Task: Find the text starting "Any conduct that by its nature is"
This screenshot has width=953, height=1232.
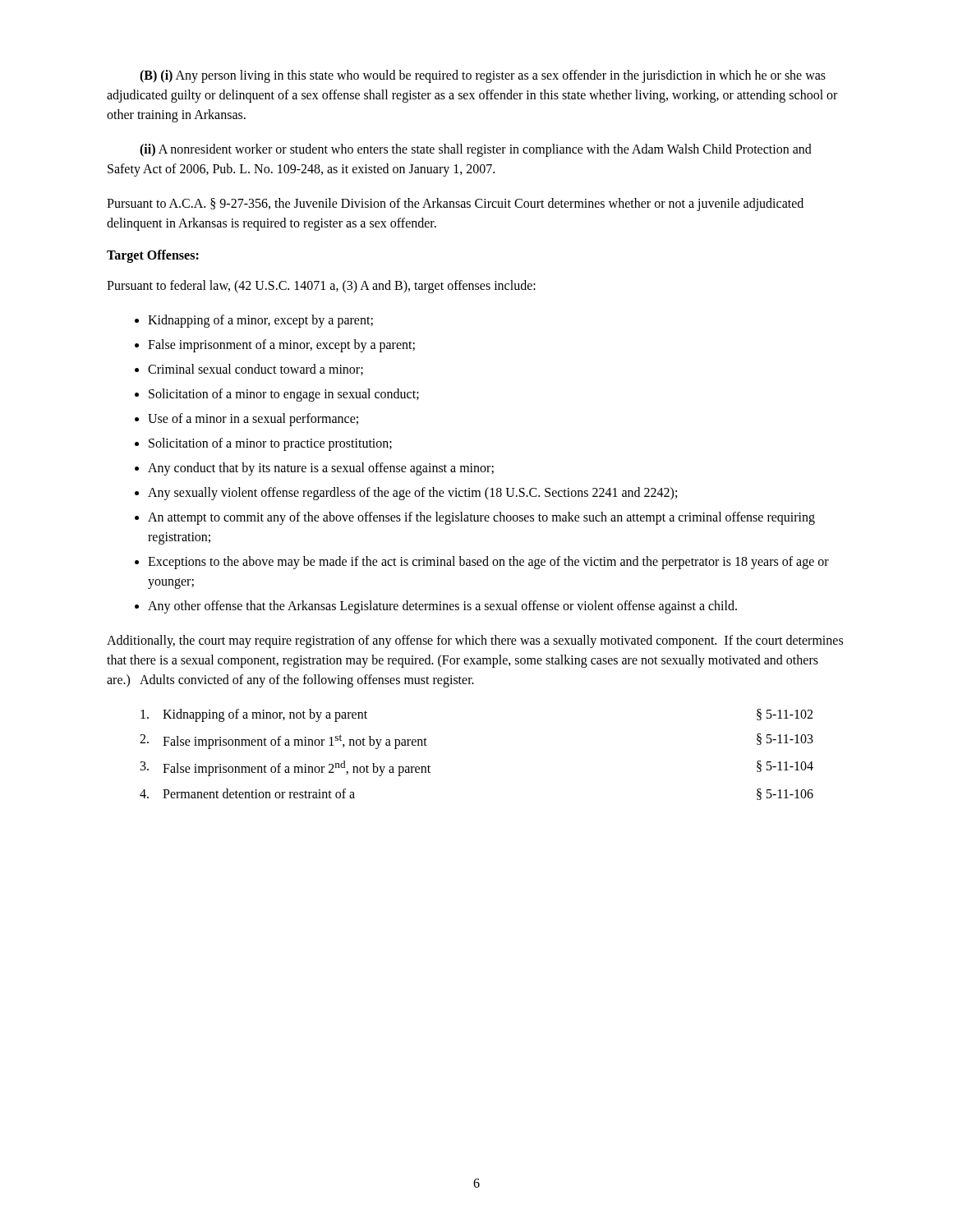Action: [321, 468]
